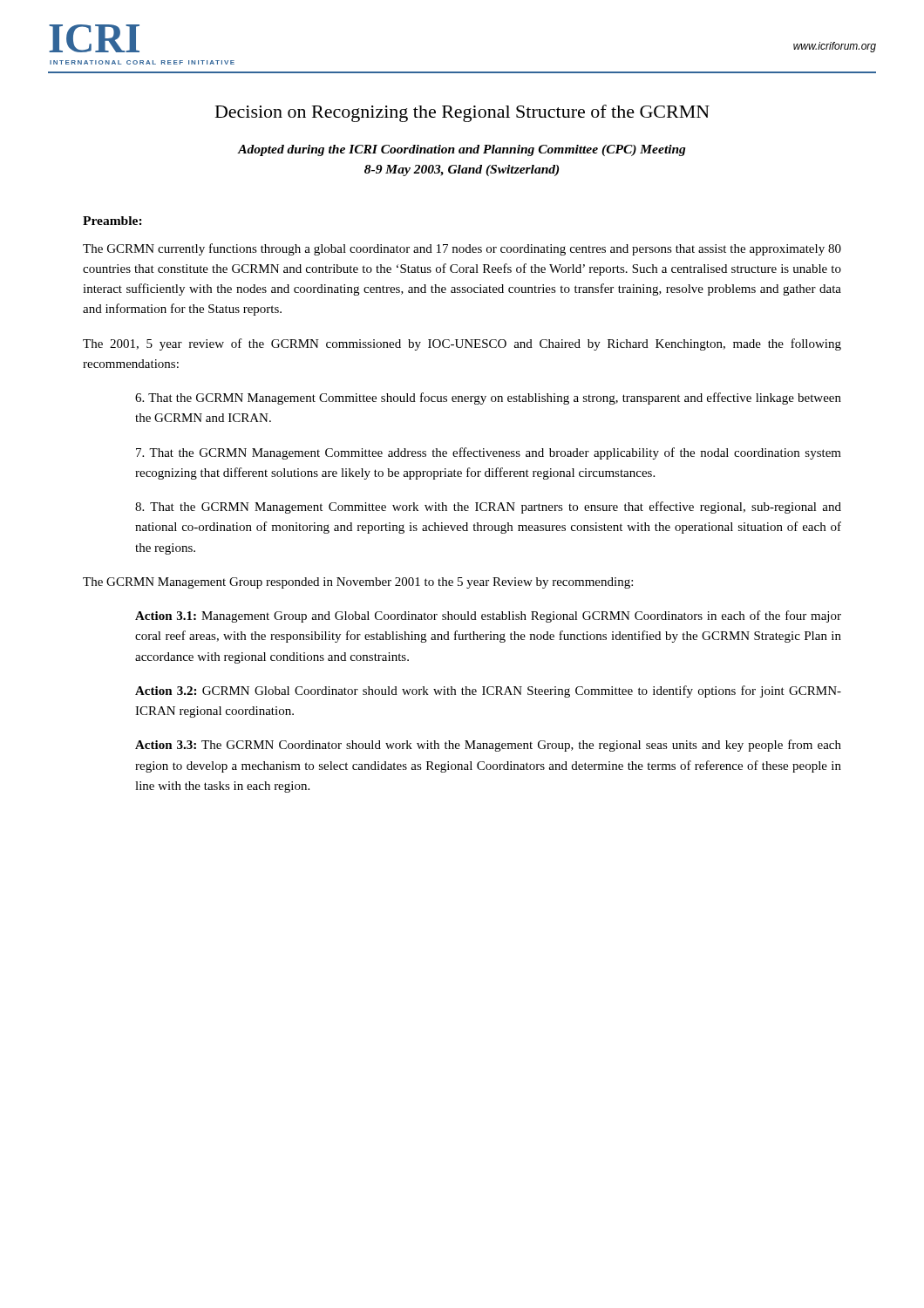This screenshot has width=924, height=1308.
Task: Select the list item with the text "Action 3.2: GCRMN Global Coordinator"
Action: 488,701
